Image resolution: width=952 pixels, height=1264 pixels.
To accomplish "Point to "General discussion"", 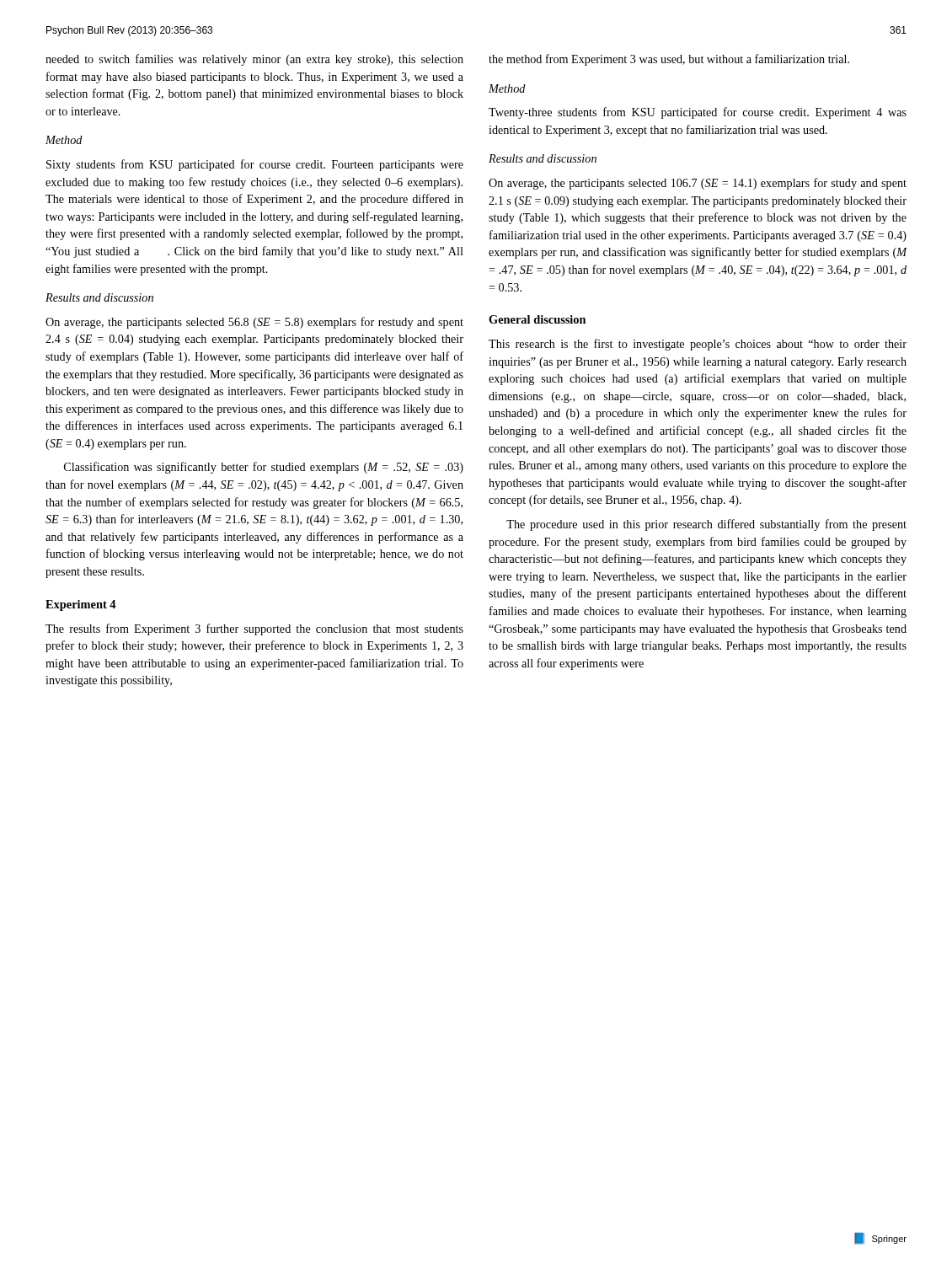I will pyautogui.click(x=537, y=319).
